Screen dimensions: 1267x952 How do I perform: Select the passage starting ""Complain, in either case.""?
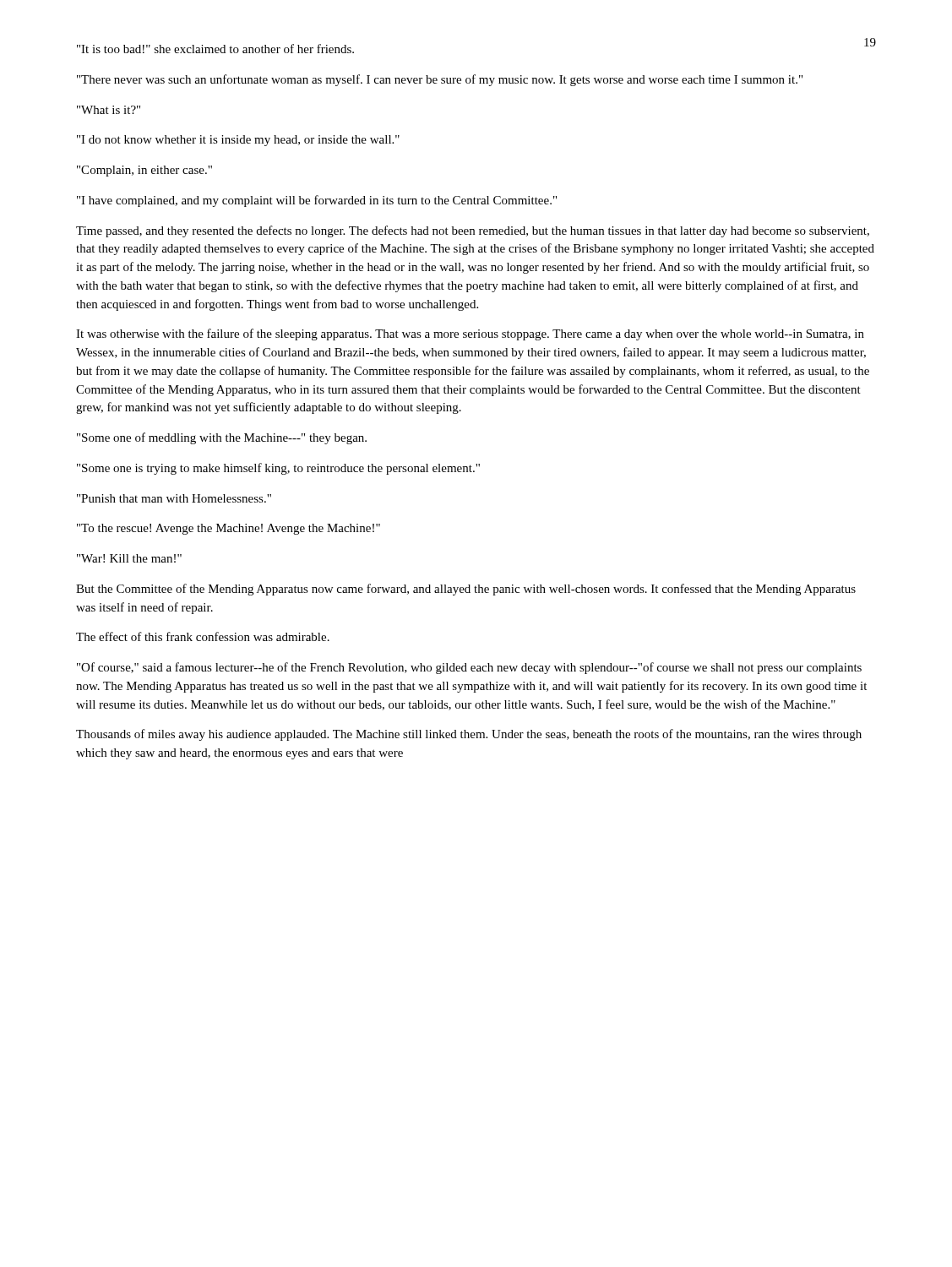point(144,170)
